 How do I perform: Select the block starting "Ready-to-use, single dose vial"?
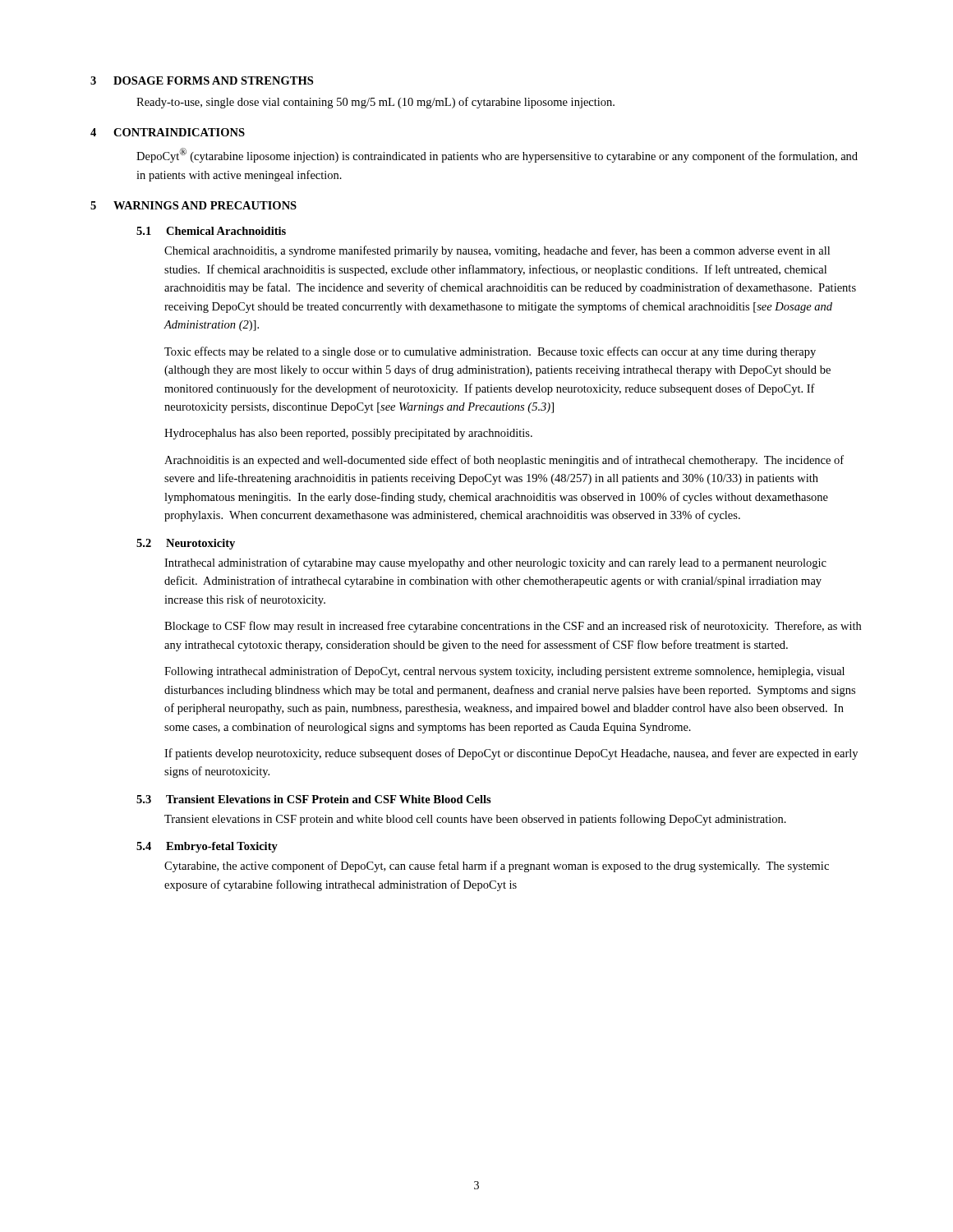(x=376, y=102)
